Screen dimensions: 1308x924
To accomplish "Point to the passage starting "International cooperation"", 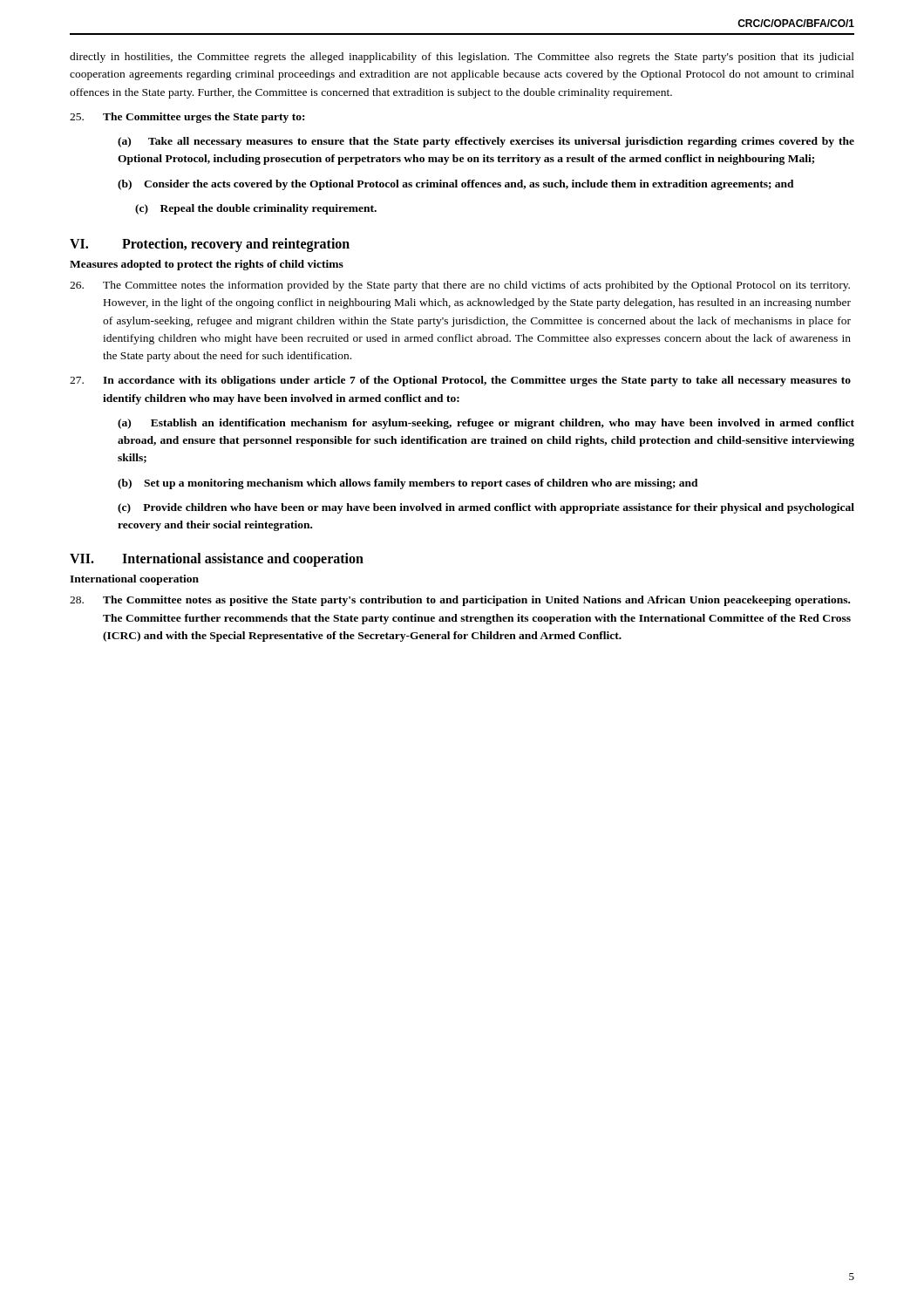I will pyautogui.click(x=134, y=579).
